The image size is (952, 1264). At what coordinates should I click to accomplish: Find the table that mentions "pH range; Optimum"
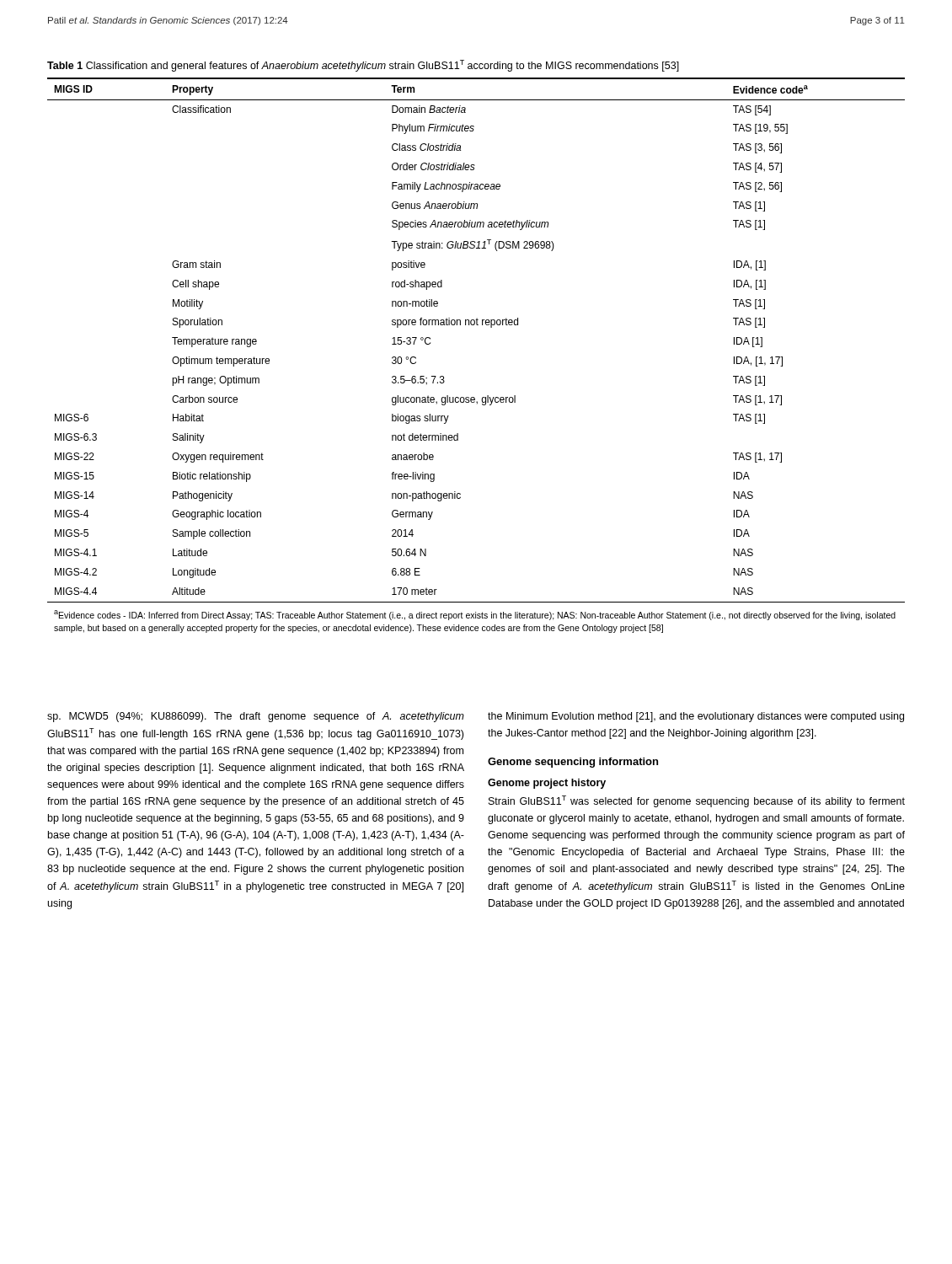pyautogui.click(x=476, y=357)
